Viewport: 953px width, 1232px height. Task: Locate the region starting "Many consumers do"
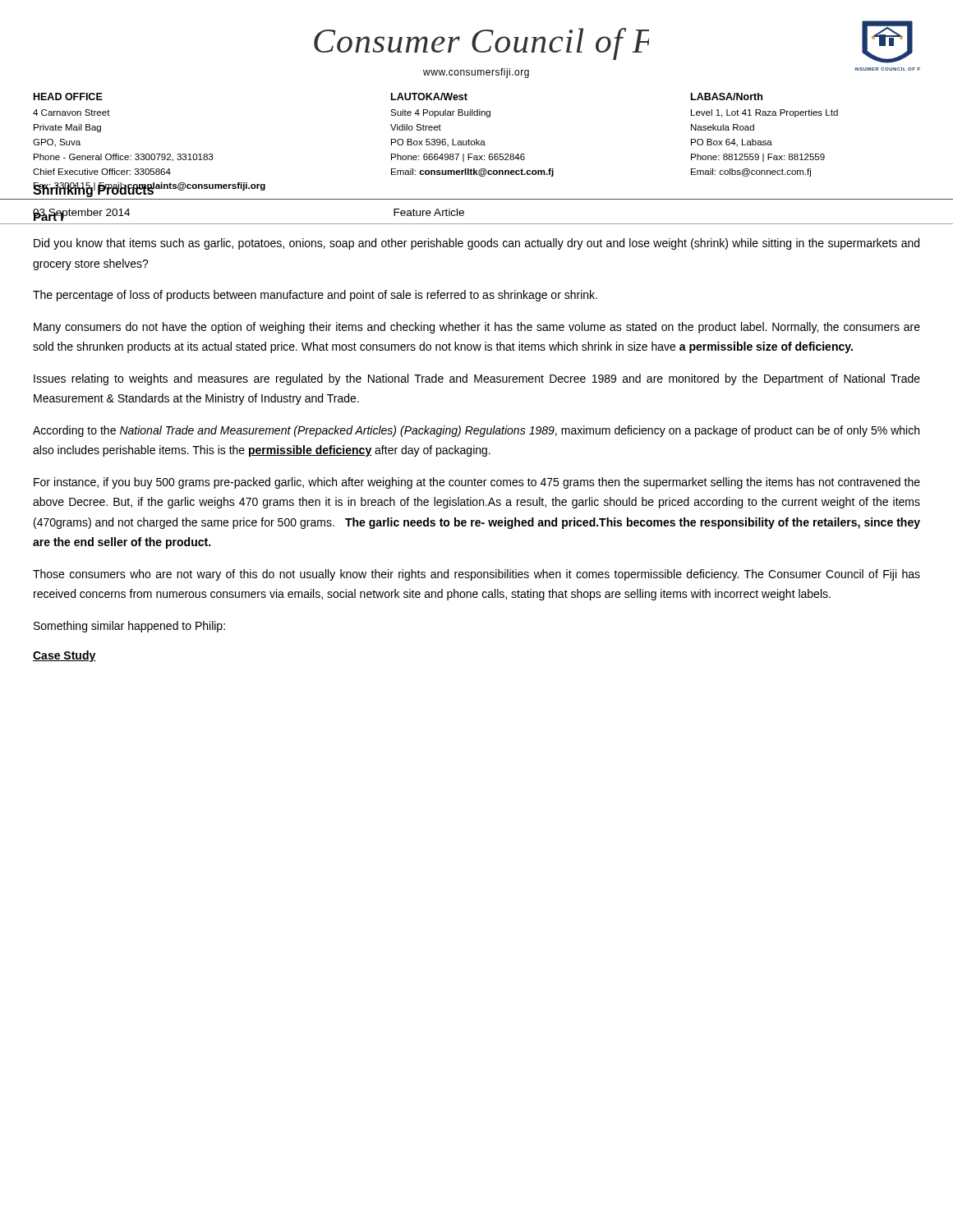(476, 337)
